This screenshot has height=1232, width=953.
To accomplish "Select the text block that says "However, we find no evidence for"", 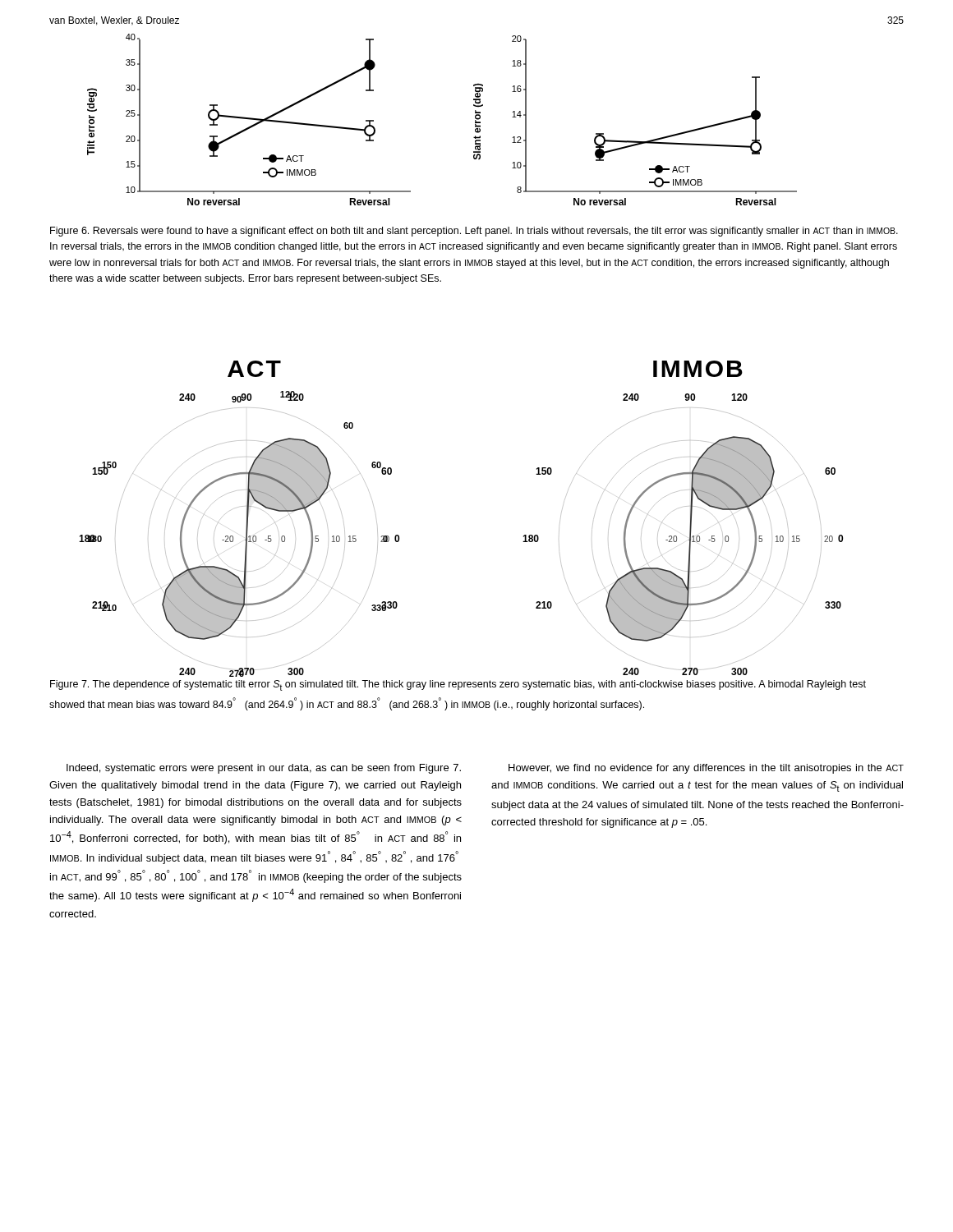I will (x=698, y=795).
